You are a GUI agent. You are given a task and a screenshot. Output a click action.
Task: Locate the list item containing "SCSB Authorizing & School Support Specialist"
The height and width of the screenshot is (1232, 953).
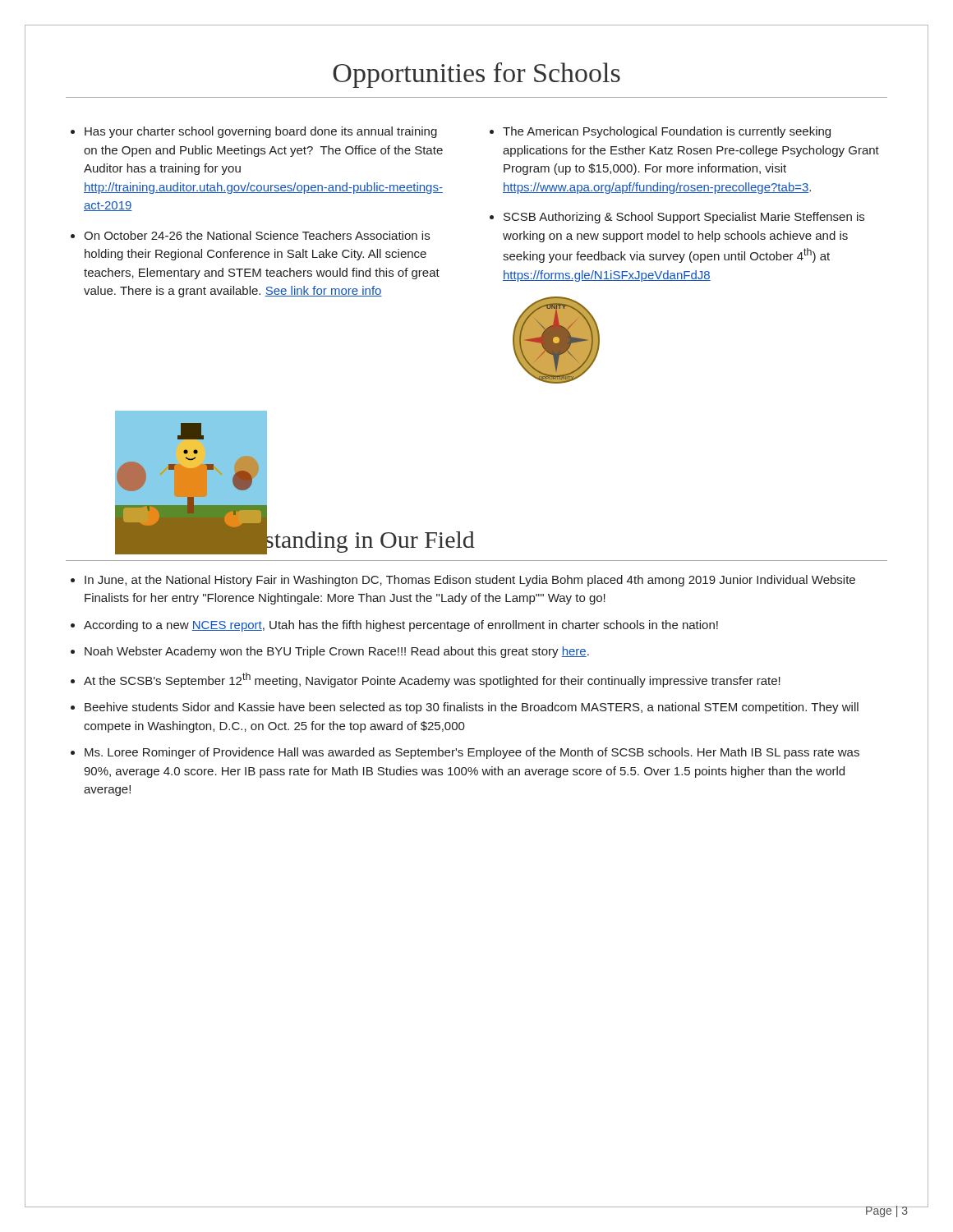(x=684, y=218)
